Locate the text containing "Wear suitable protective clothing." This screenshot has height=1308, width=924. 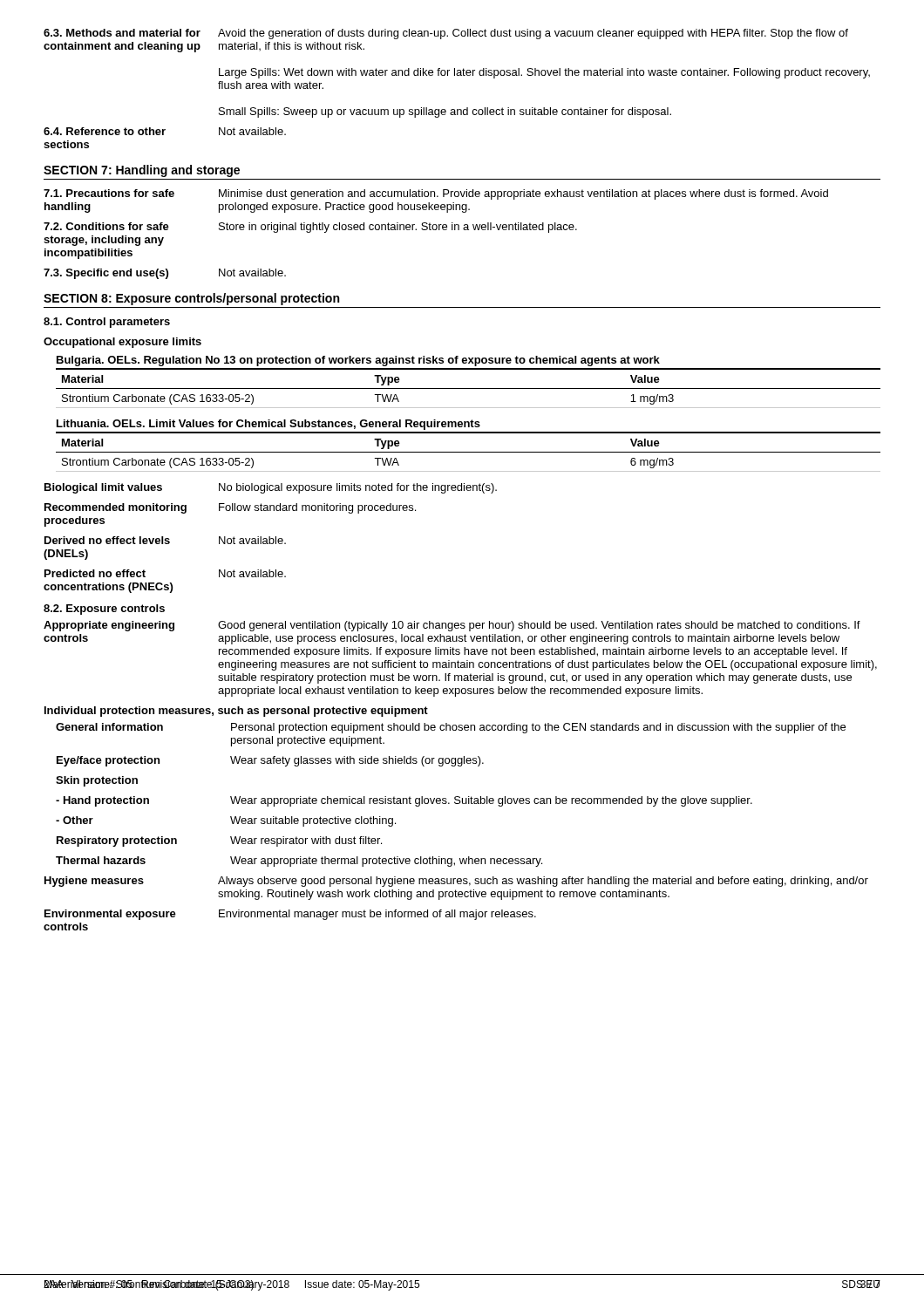click(x=314, y=820)
